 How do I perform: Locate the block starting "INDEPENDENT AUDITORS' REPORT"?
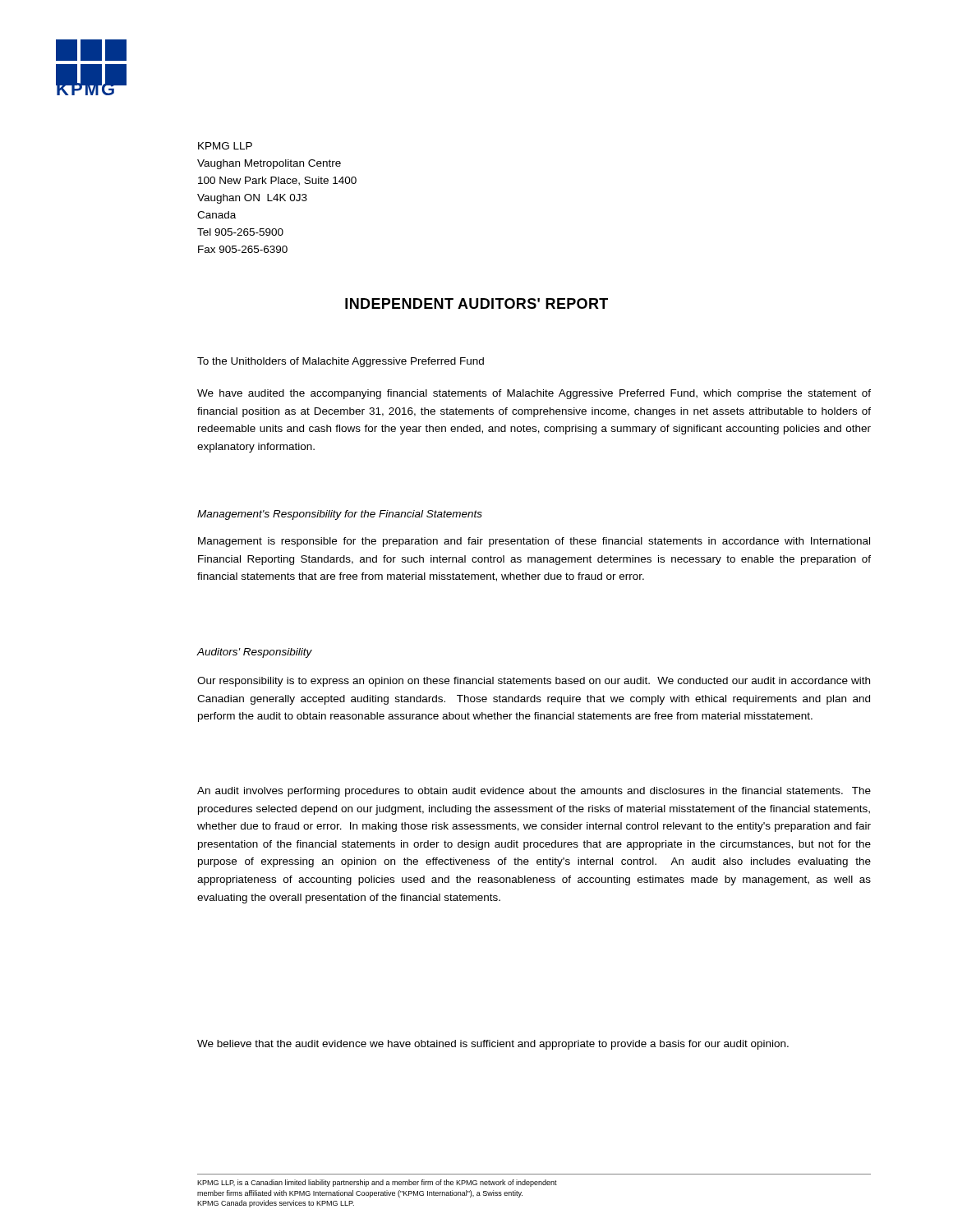(476, 304)
